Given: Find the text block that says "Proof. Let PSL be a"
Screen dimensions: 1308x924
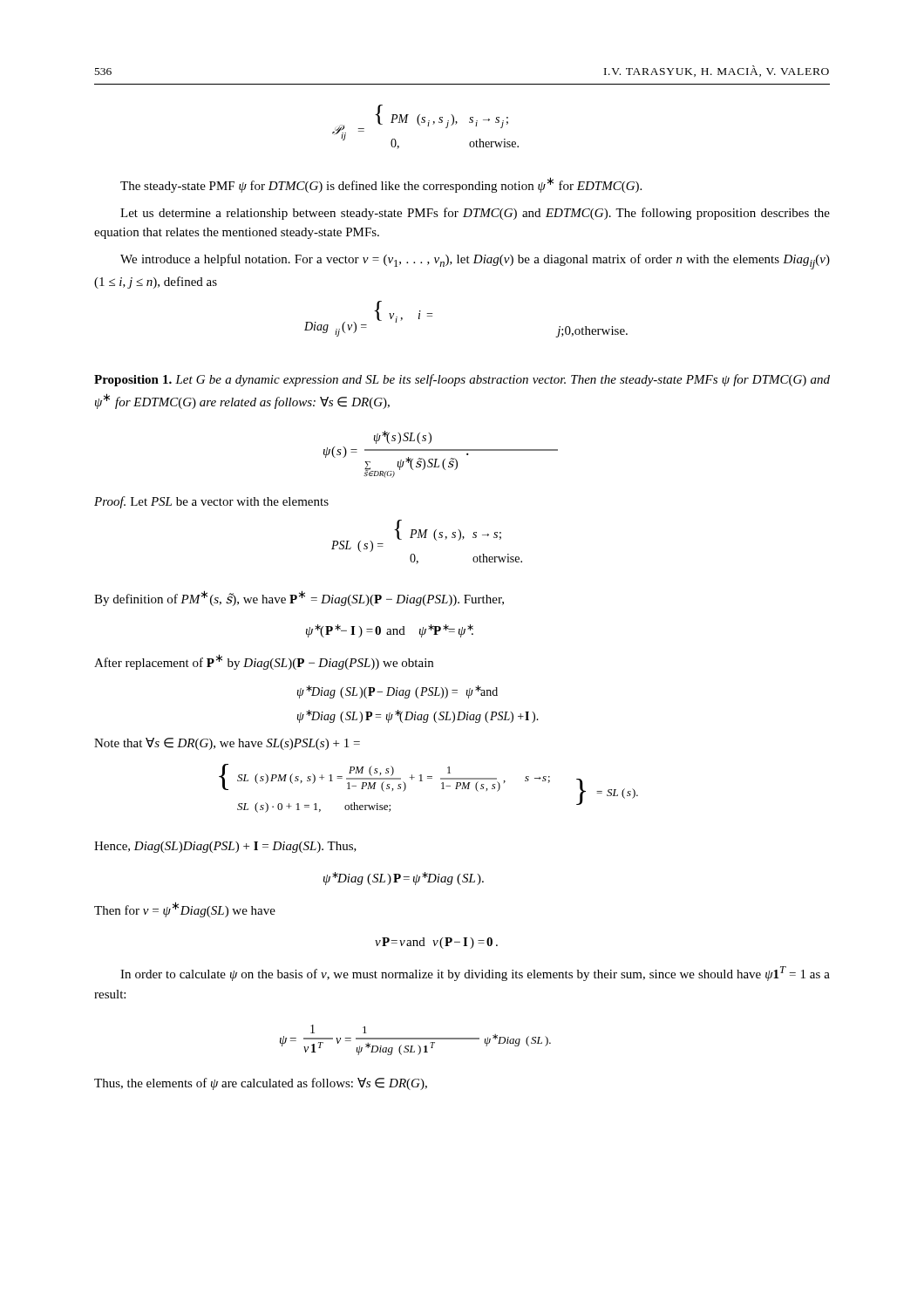Looking at the screenshot, I should coord(211,502).
